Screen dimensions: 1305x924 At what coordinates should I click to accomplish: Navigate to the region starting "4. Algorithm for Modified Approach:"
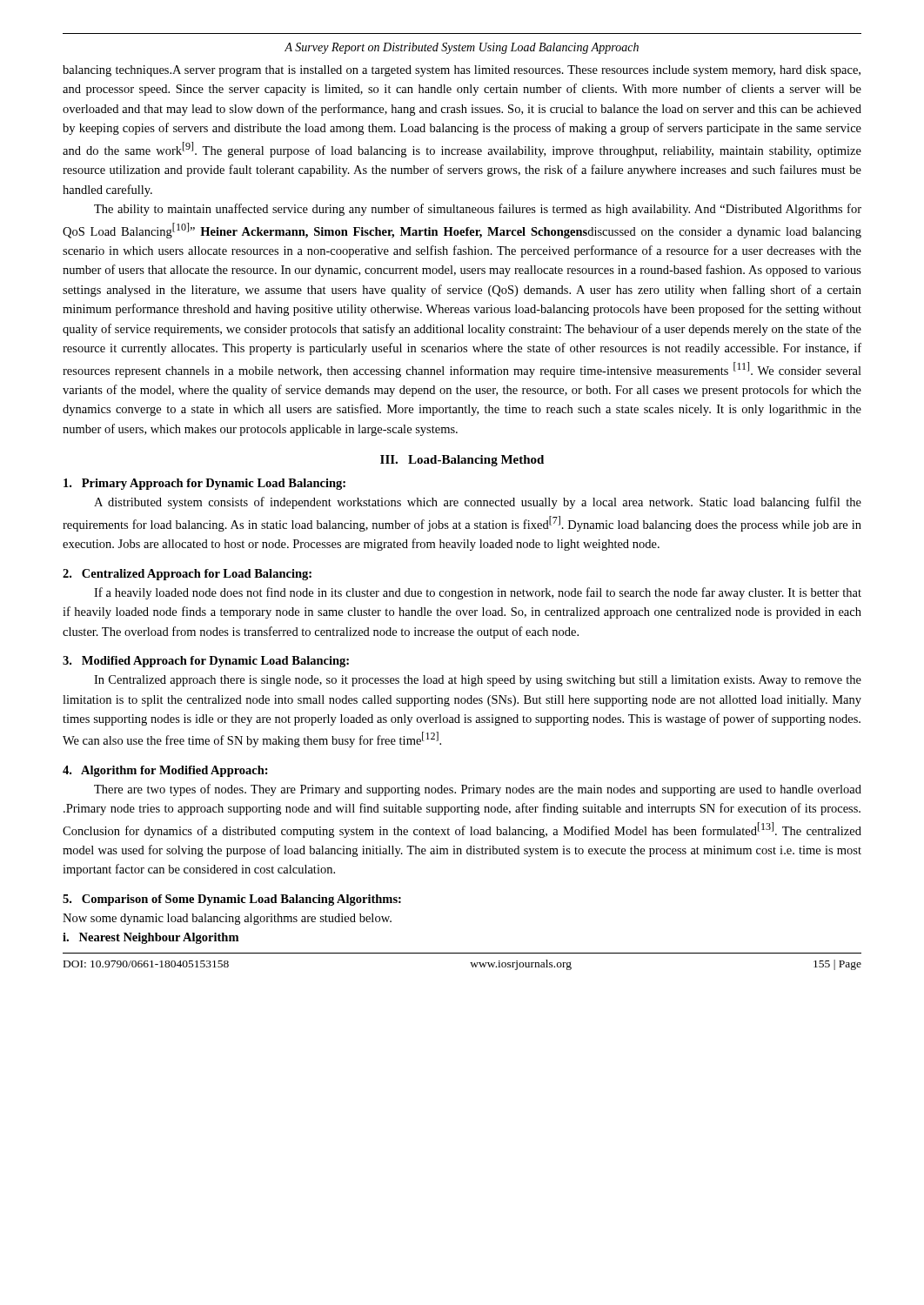tap(462, 821)
